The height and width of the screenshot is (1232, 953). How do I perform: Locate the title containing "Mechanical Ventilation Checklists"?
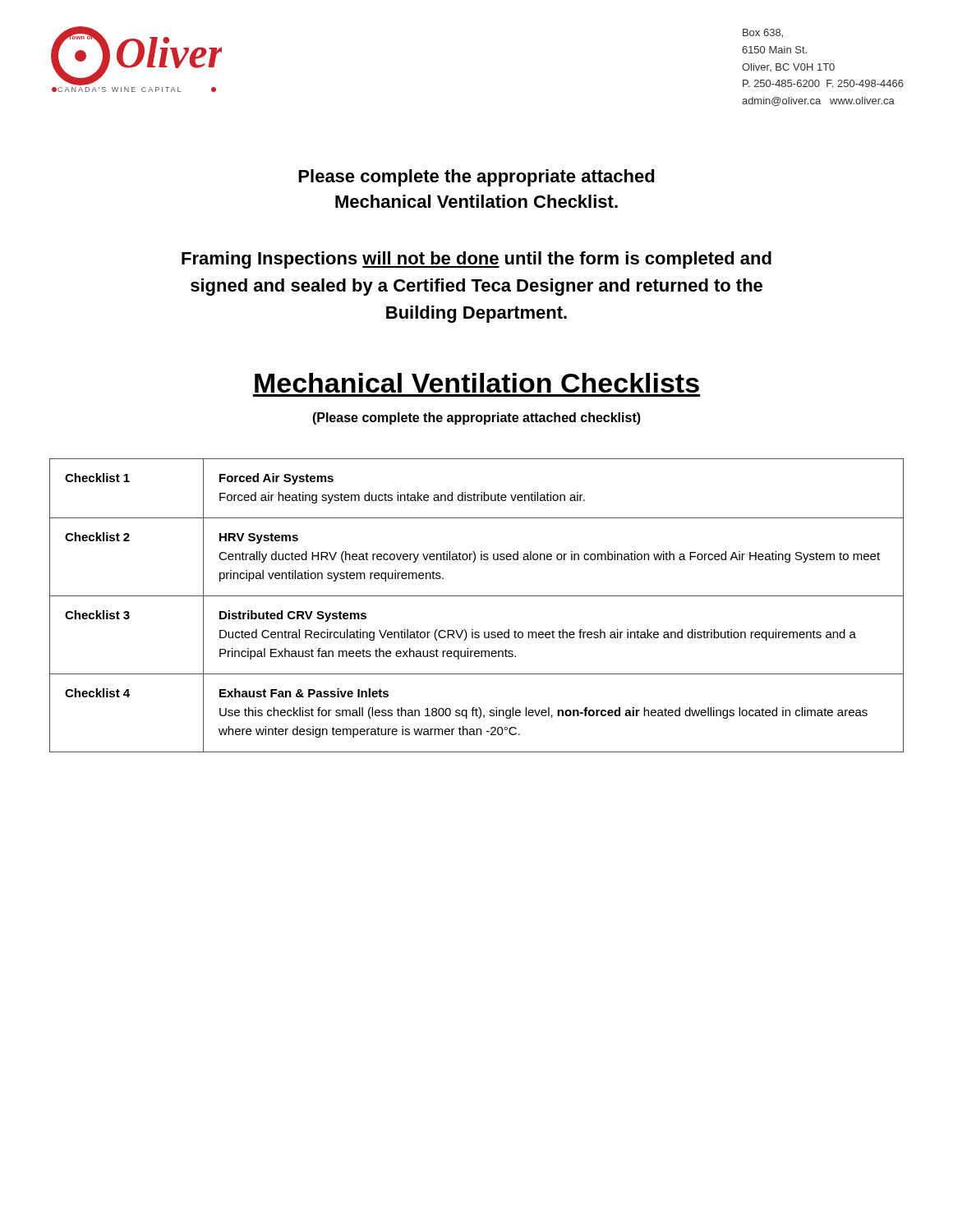tap(476, 382)
